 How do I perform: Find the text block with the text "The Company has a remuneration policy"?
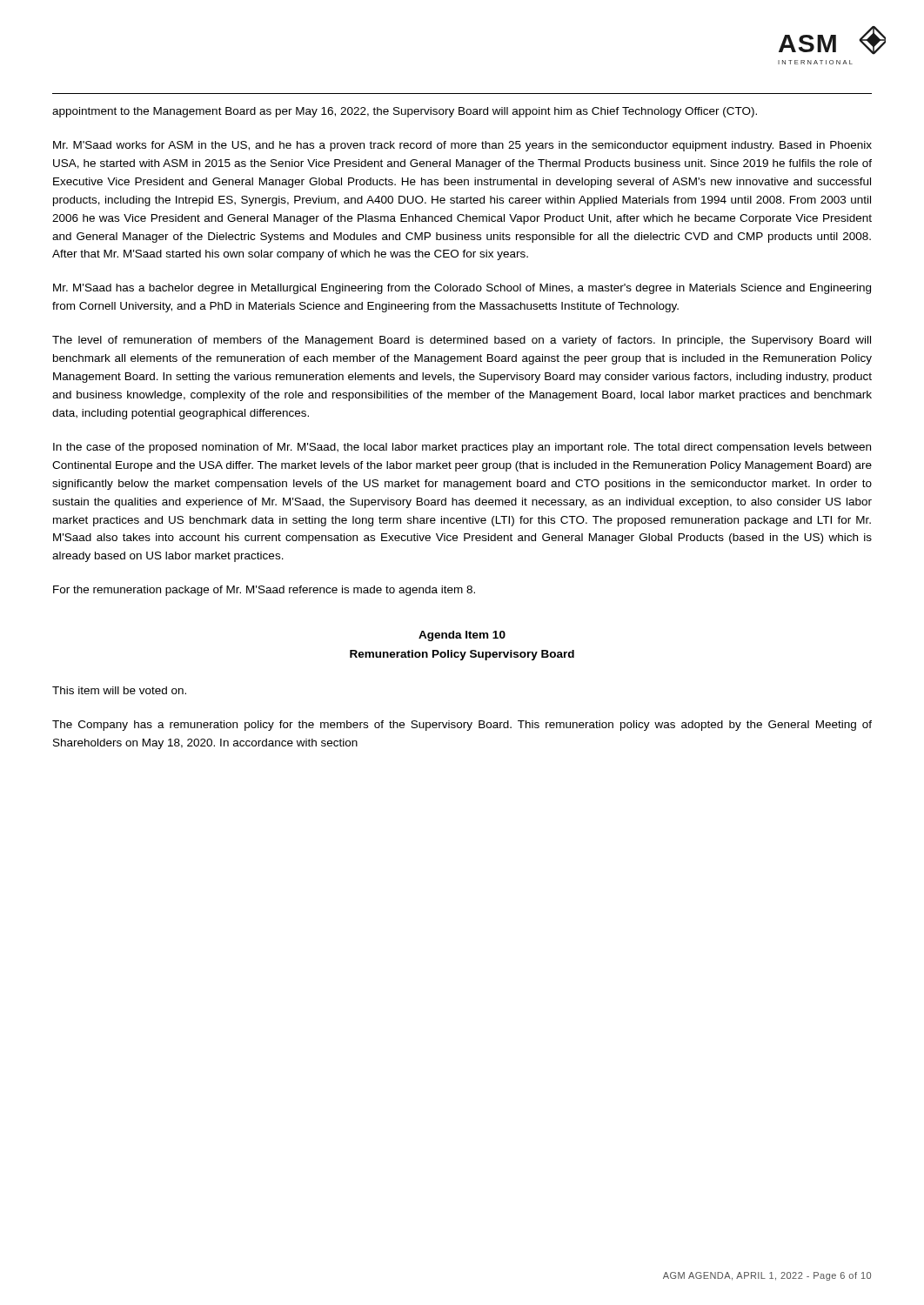[462, 734]
